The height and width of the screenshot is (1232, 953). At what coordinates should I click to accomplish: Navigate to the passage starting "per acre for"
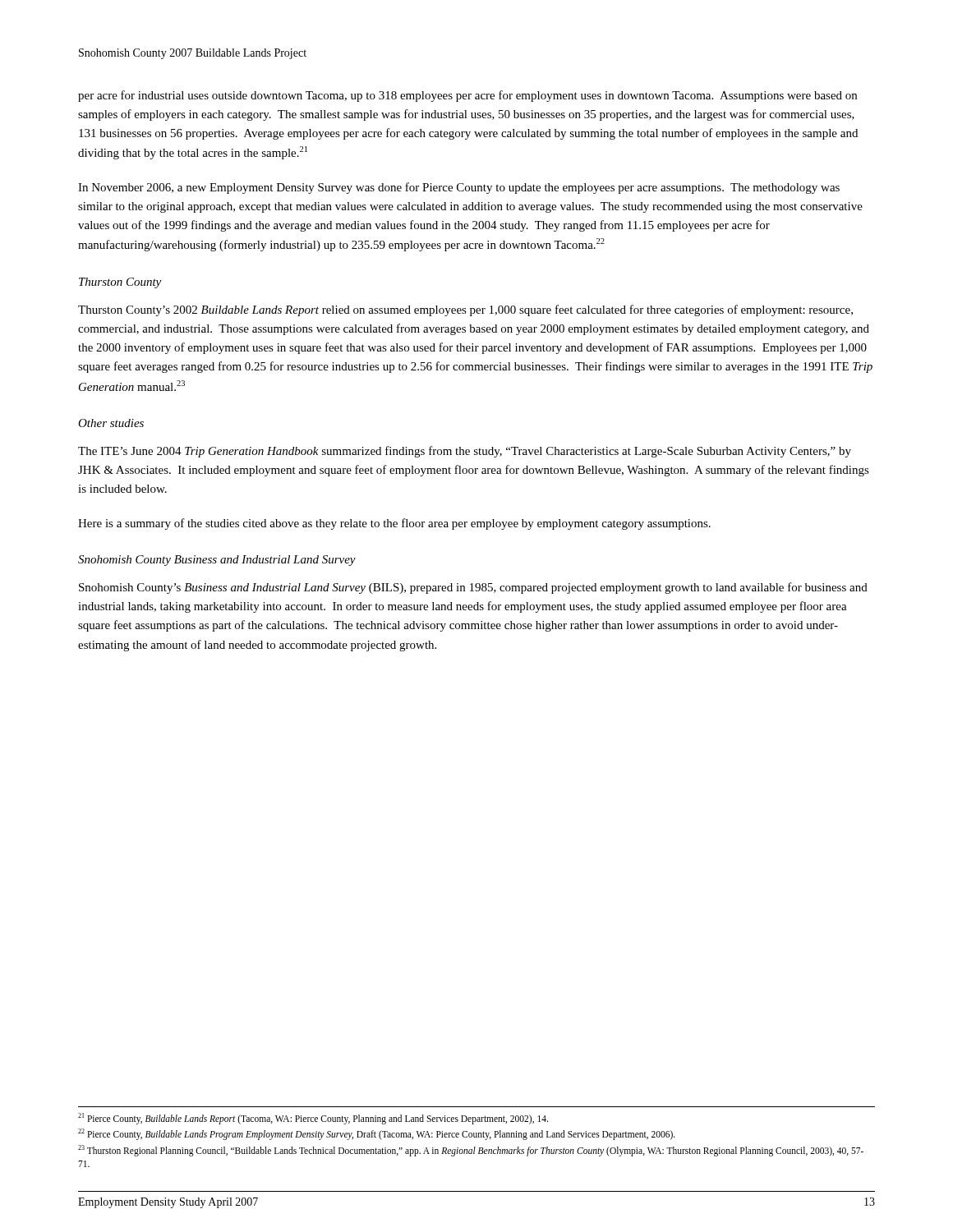coord(468,124)
